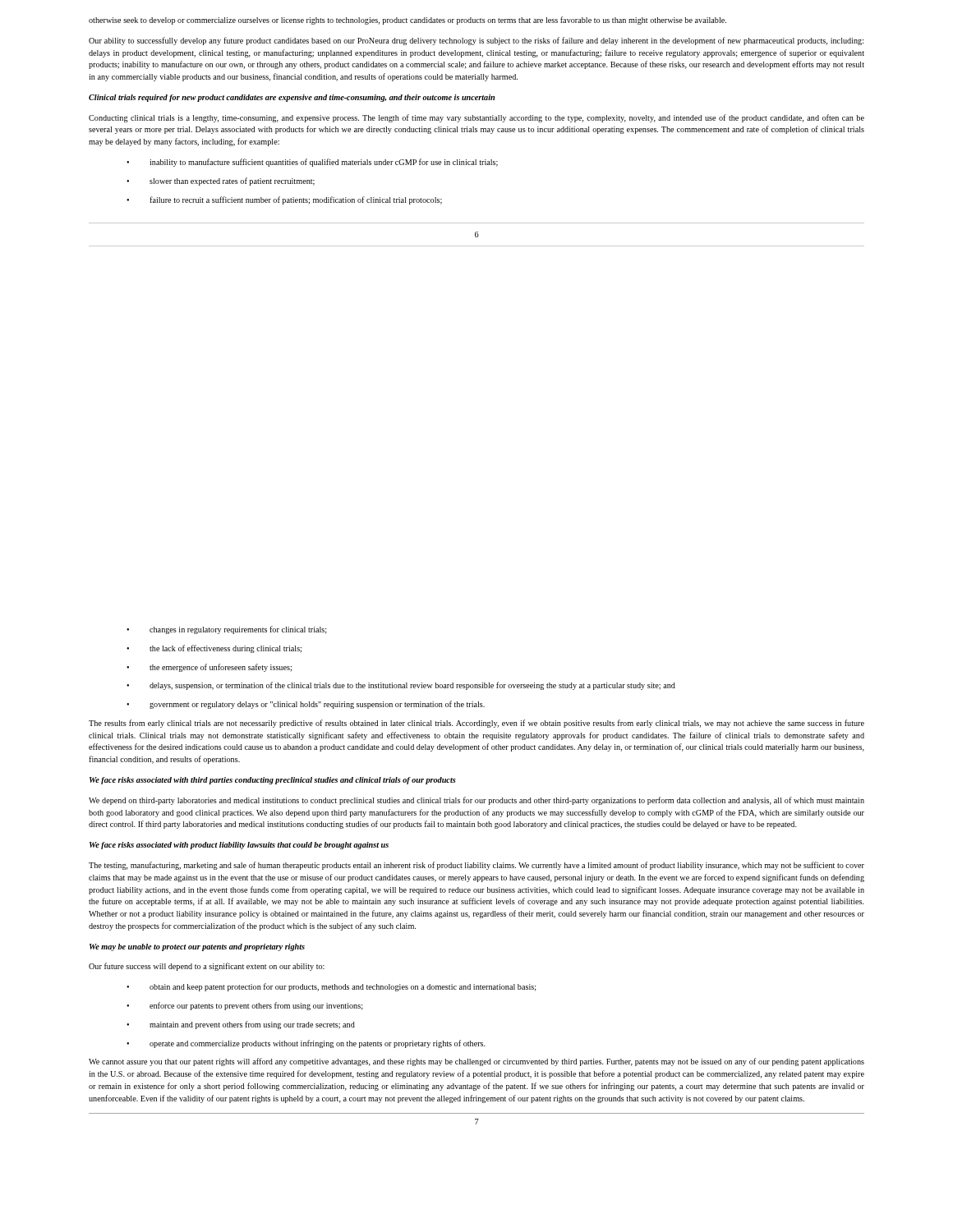Click on the text starting "We cannot assure you that"

pyautogui.click(x=476, y=1080)
